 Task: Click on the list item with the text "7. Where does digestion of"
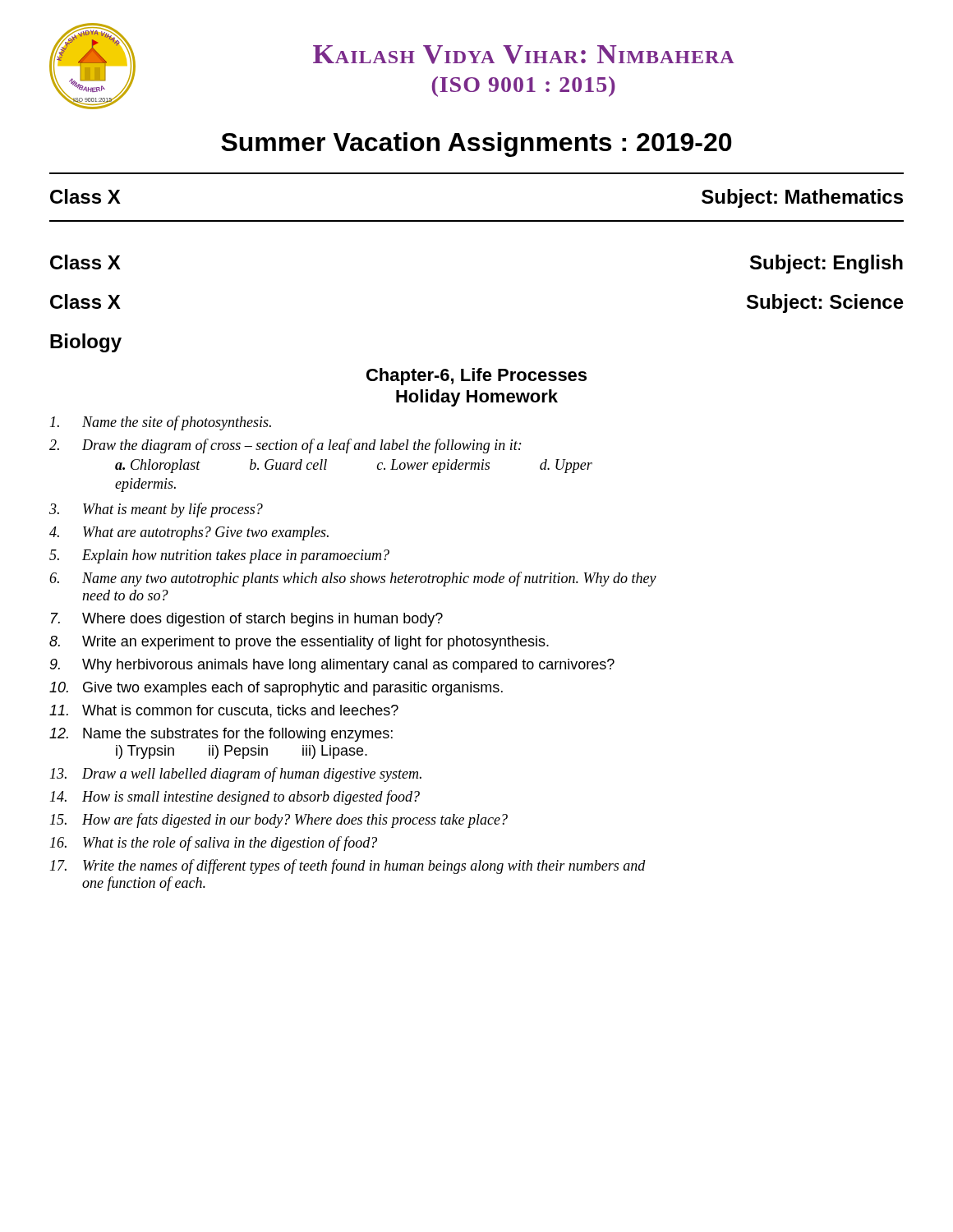pyautogui.click(x=247, y=620)
